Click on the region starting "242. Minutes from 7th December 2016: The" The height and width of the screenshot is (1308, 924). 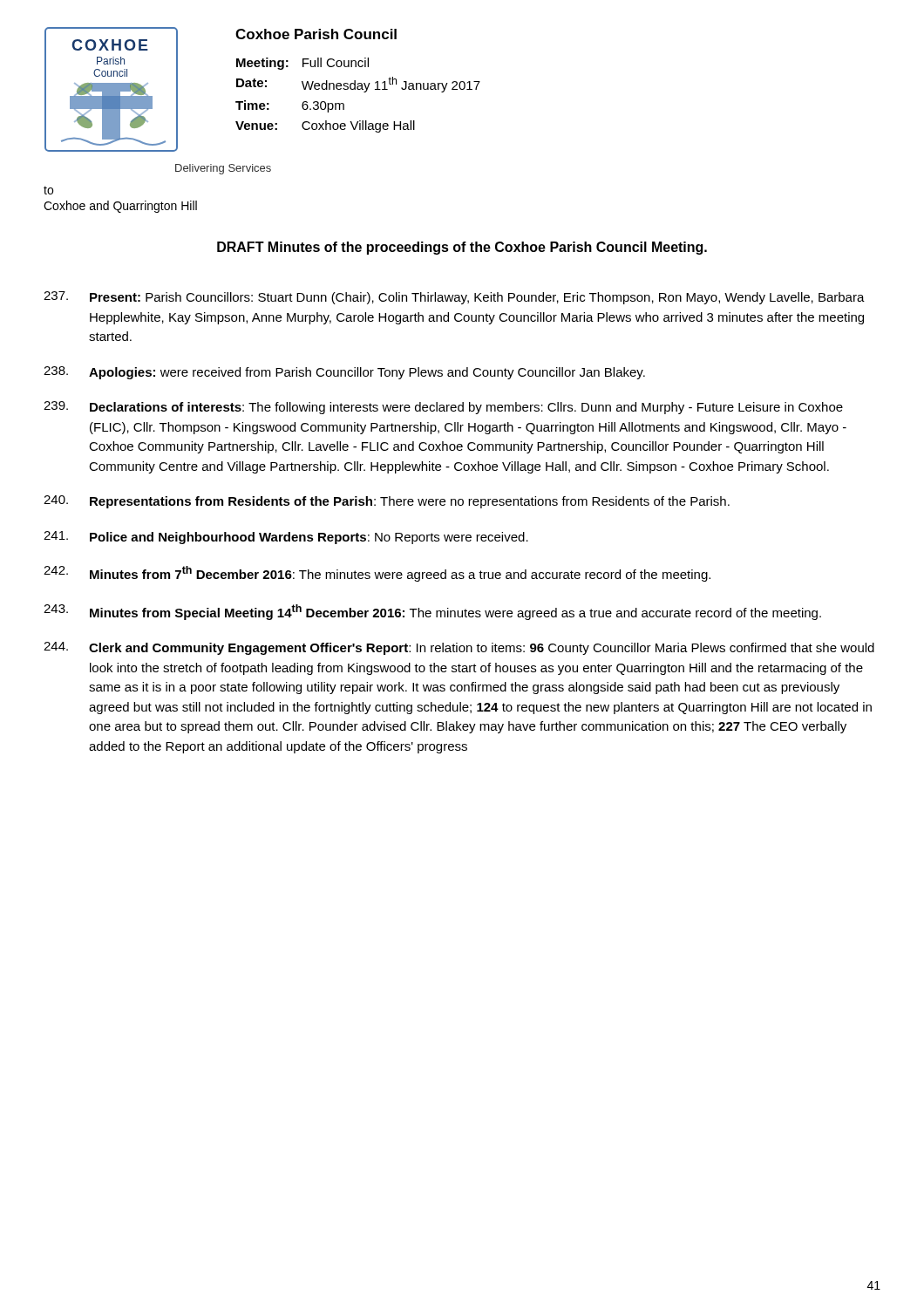click(462, 574)
